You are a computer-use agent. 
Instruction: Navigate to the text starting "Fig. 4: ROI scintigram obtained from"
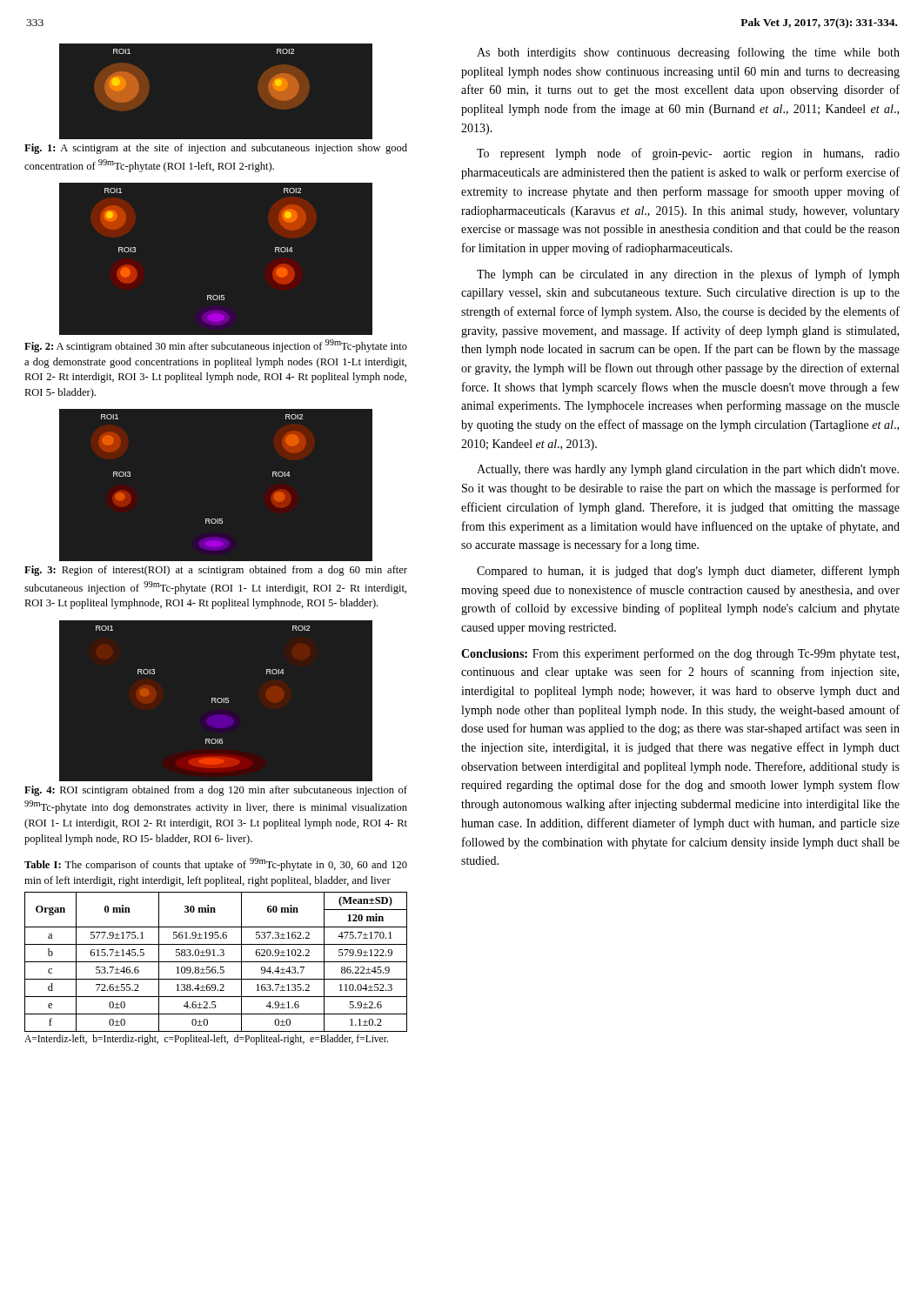point(216,814)
